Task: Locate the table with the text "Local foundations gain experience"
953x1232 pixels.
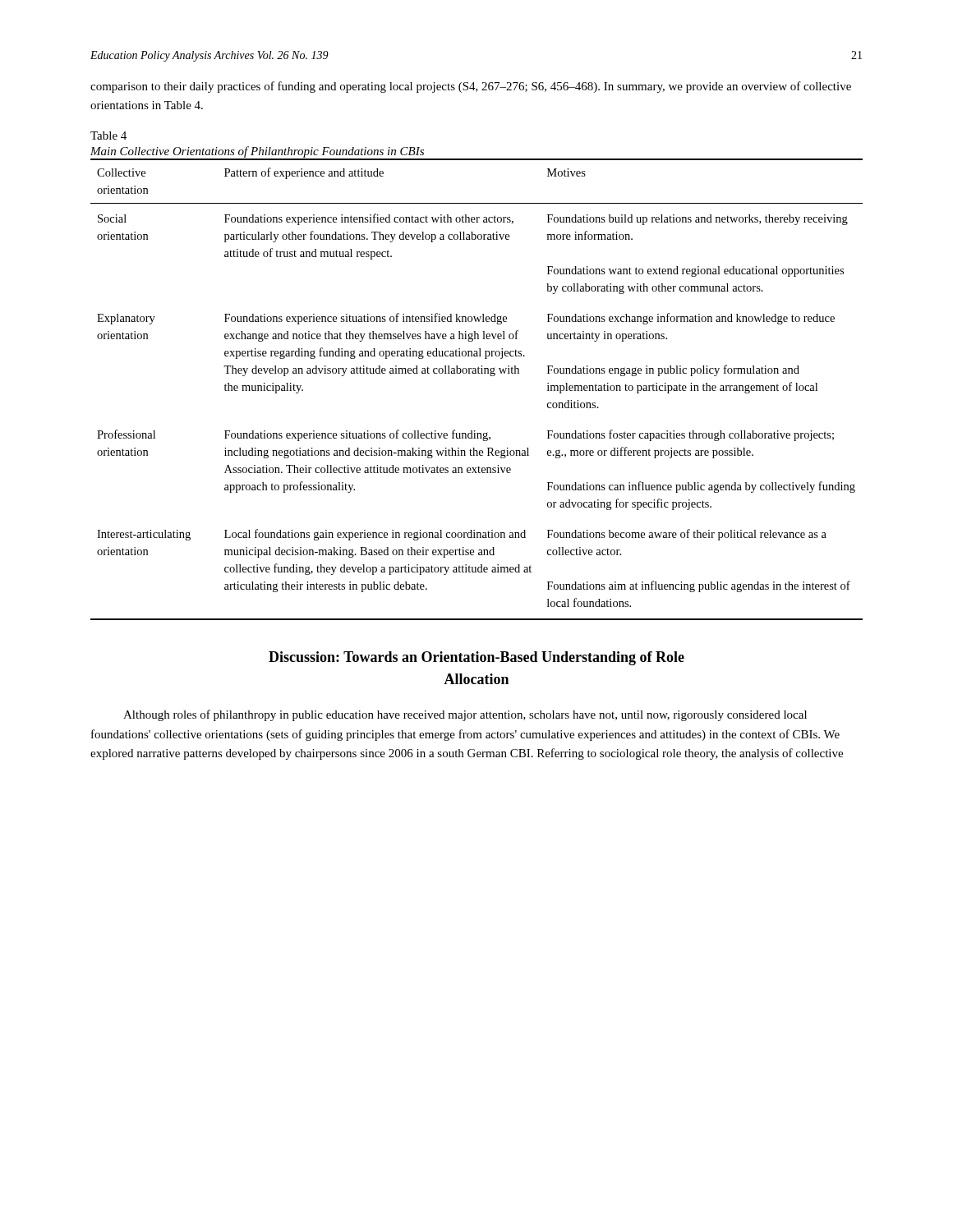Action: coord(476,389)
